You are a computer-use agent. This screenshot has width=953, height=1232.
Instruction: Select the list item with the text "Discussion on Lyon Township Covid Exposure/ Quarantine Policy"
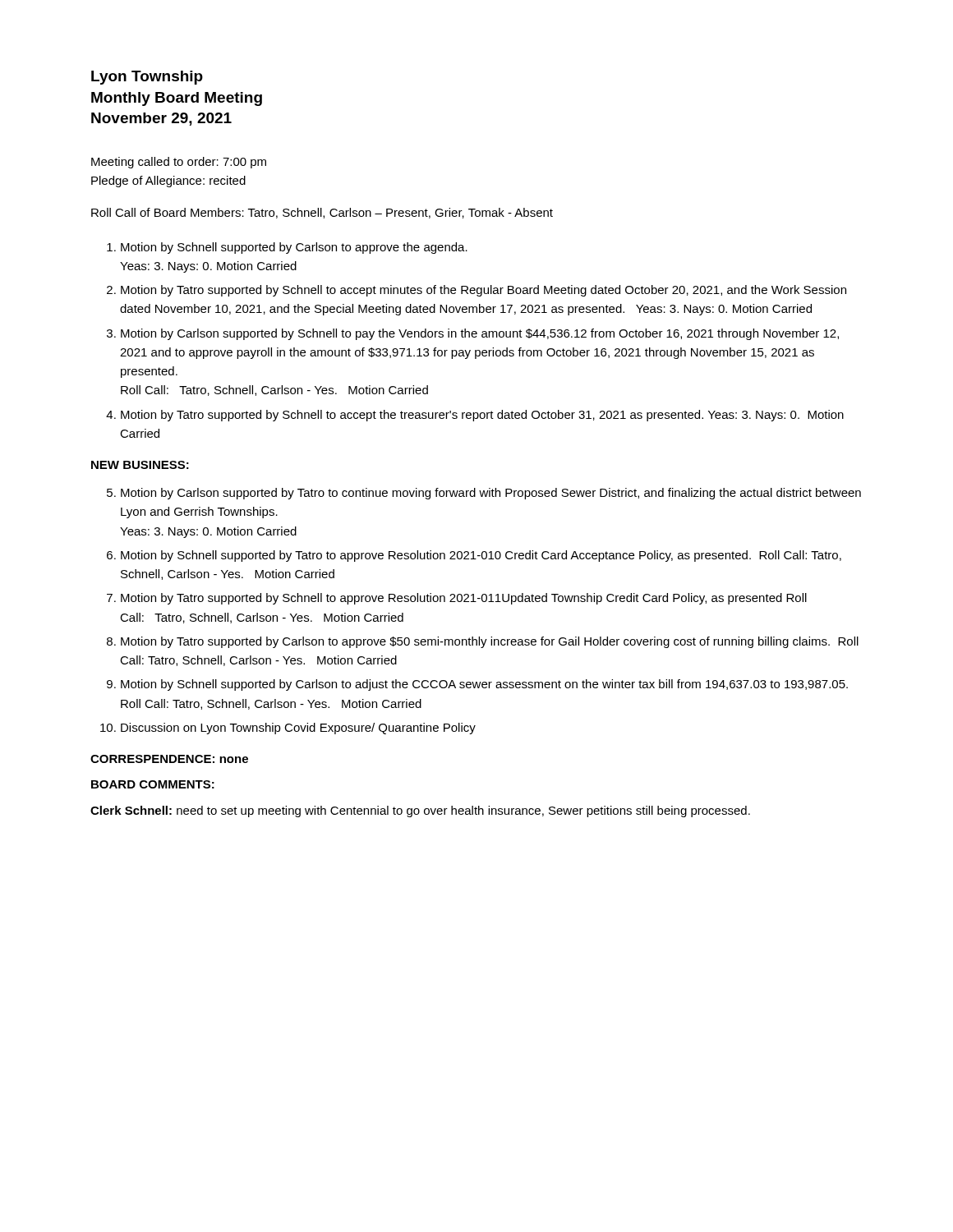pyautogui.click(x=298, y=727)
